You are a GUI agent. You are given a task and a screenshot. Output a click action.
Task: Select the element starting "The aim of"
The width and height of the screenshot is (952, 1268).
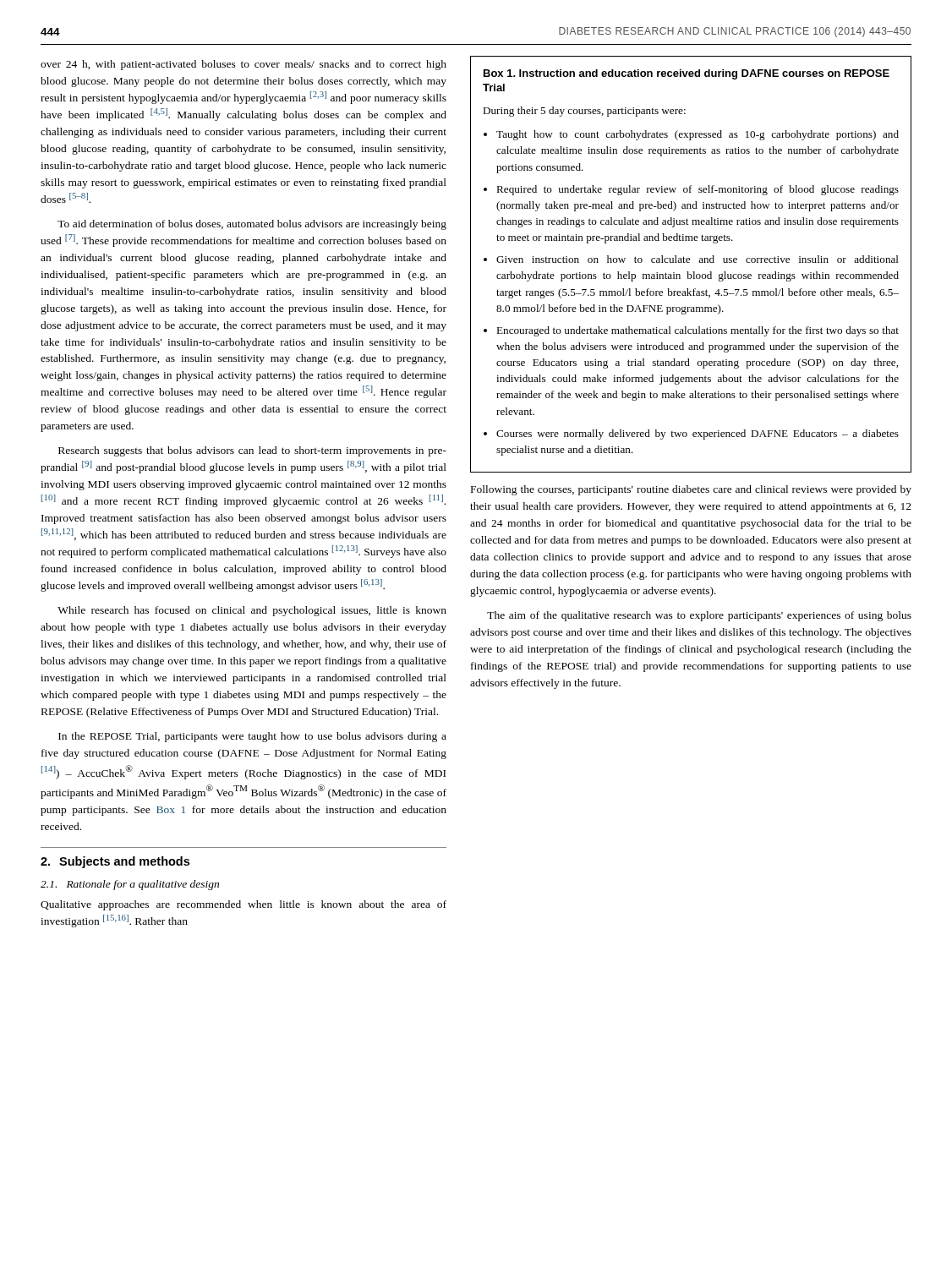[x=691, y=649]
